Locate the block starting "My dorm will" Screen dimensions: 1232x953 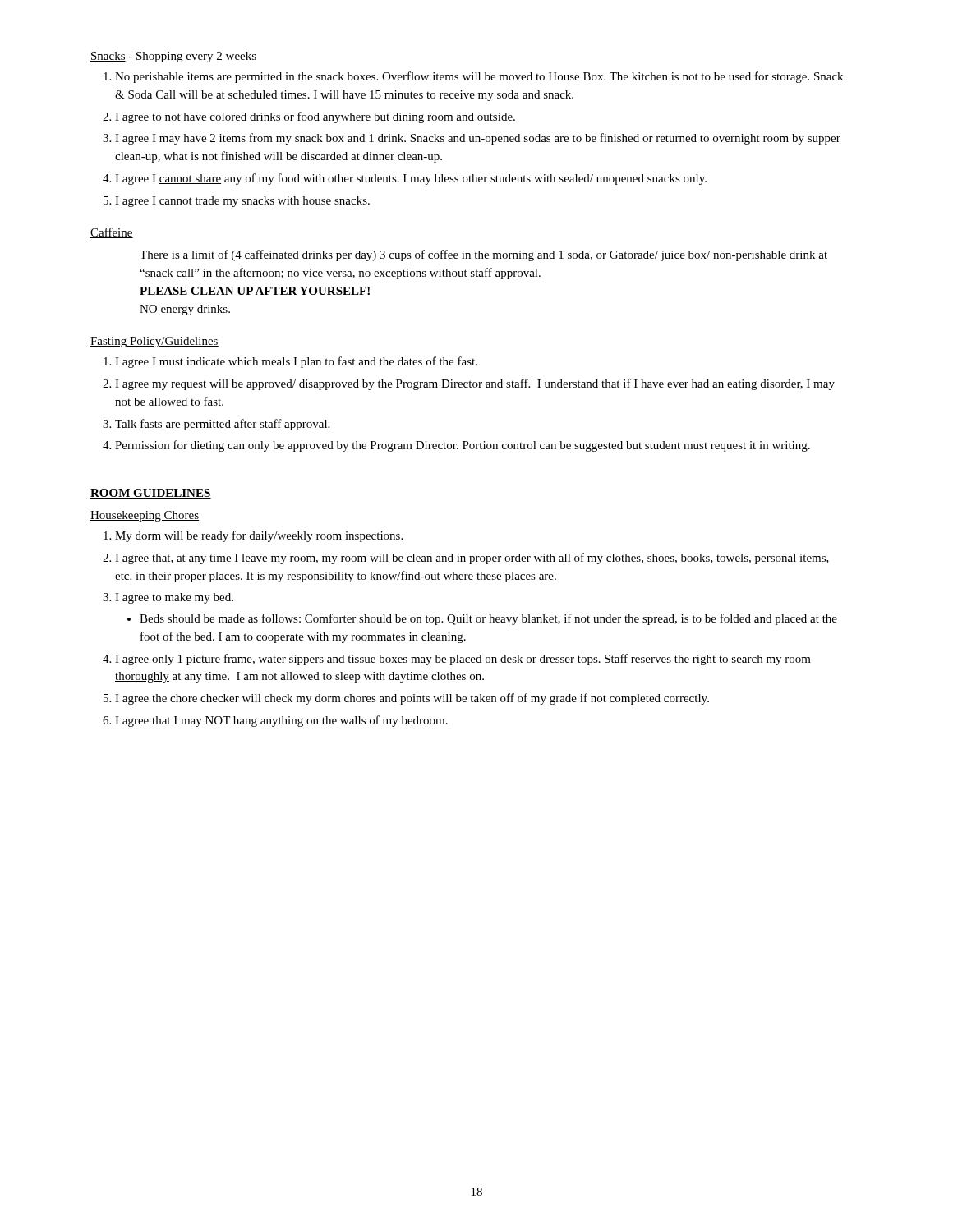coord(259,536)
